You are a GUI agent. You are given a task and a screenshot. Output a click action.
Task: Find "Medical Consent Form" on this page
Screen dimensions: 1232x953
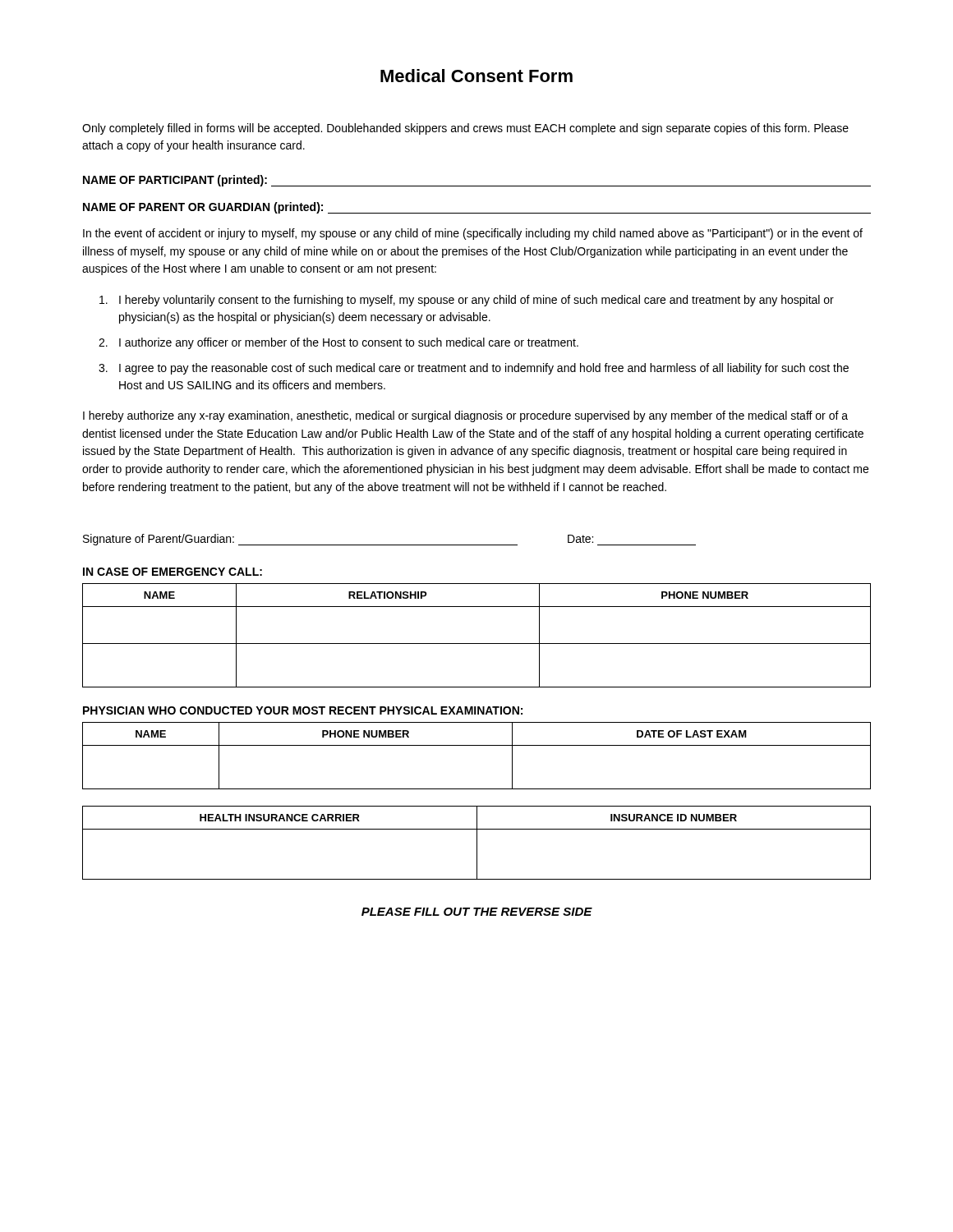pyautogui.click(x=476, y=76)
